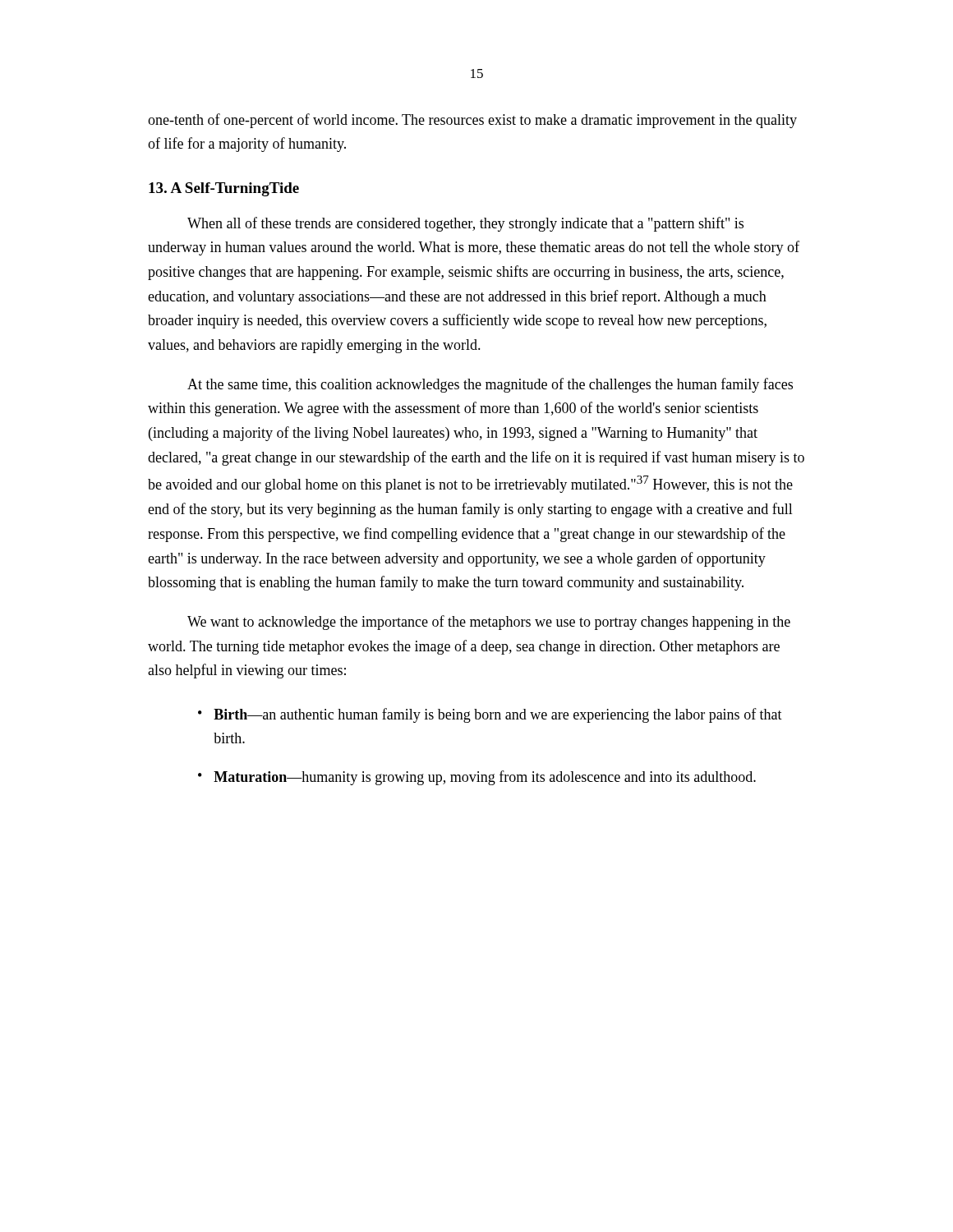
Task: Click the passage that begins "• Maturation—humanity is growing"
Action: [477, 777]
